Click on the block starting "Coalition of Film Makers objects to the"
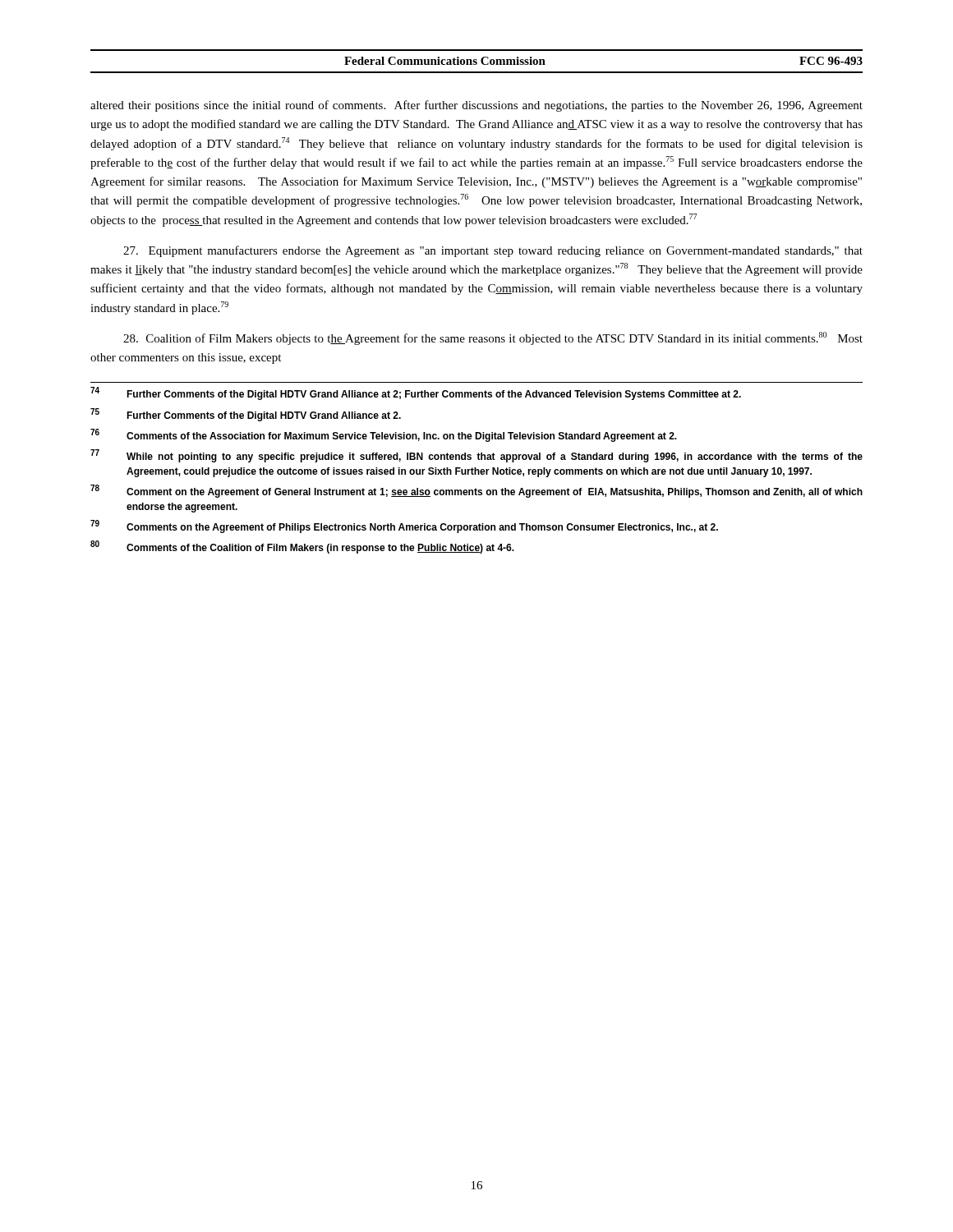Image resolution: width=953 pixels, height=1232 pixels. pos(476,347)
